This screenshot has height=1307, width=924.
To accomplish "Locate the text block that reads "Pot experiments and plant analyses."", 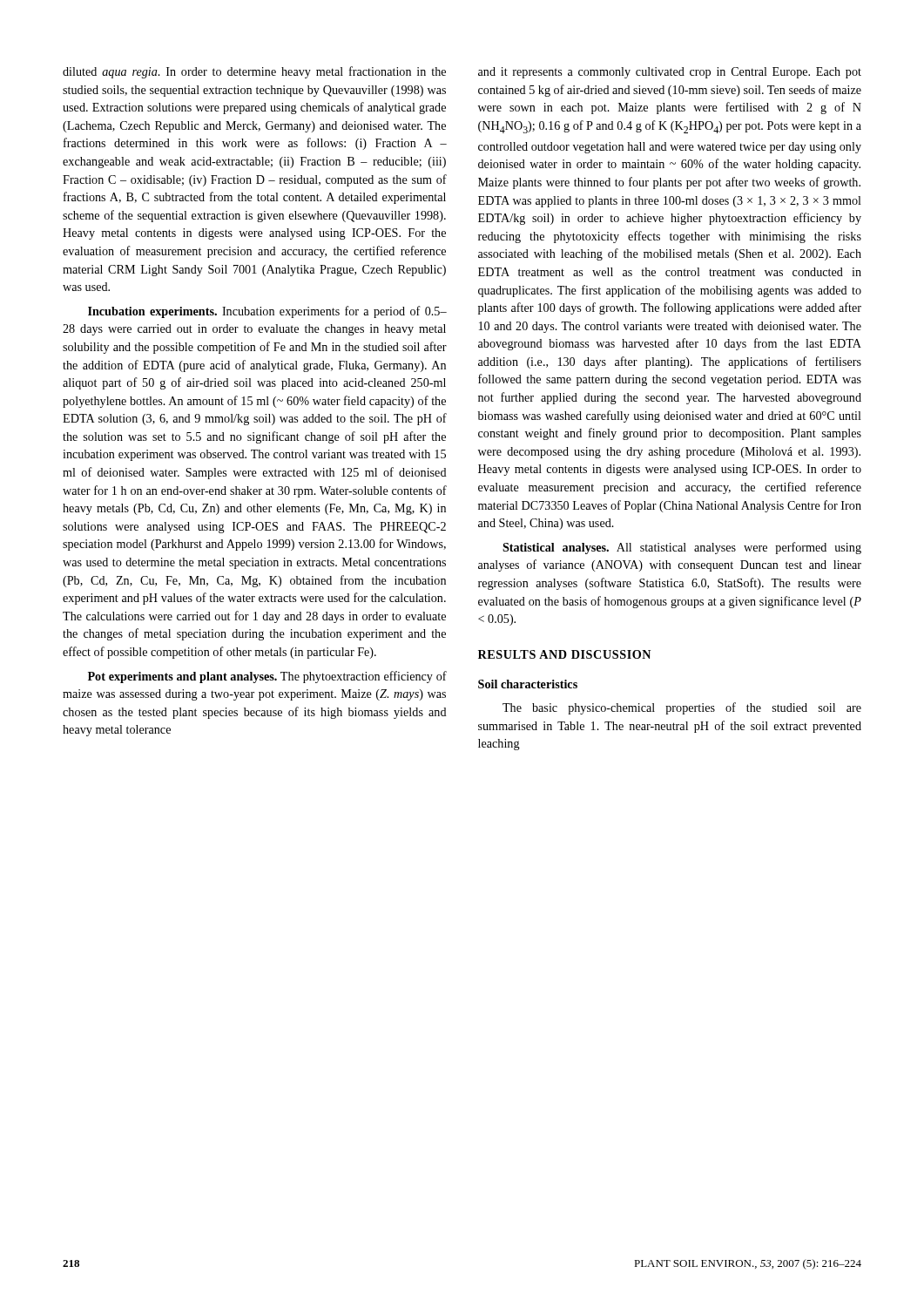I will 255,703.
